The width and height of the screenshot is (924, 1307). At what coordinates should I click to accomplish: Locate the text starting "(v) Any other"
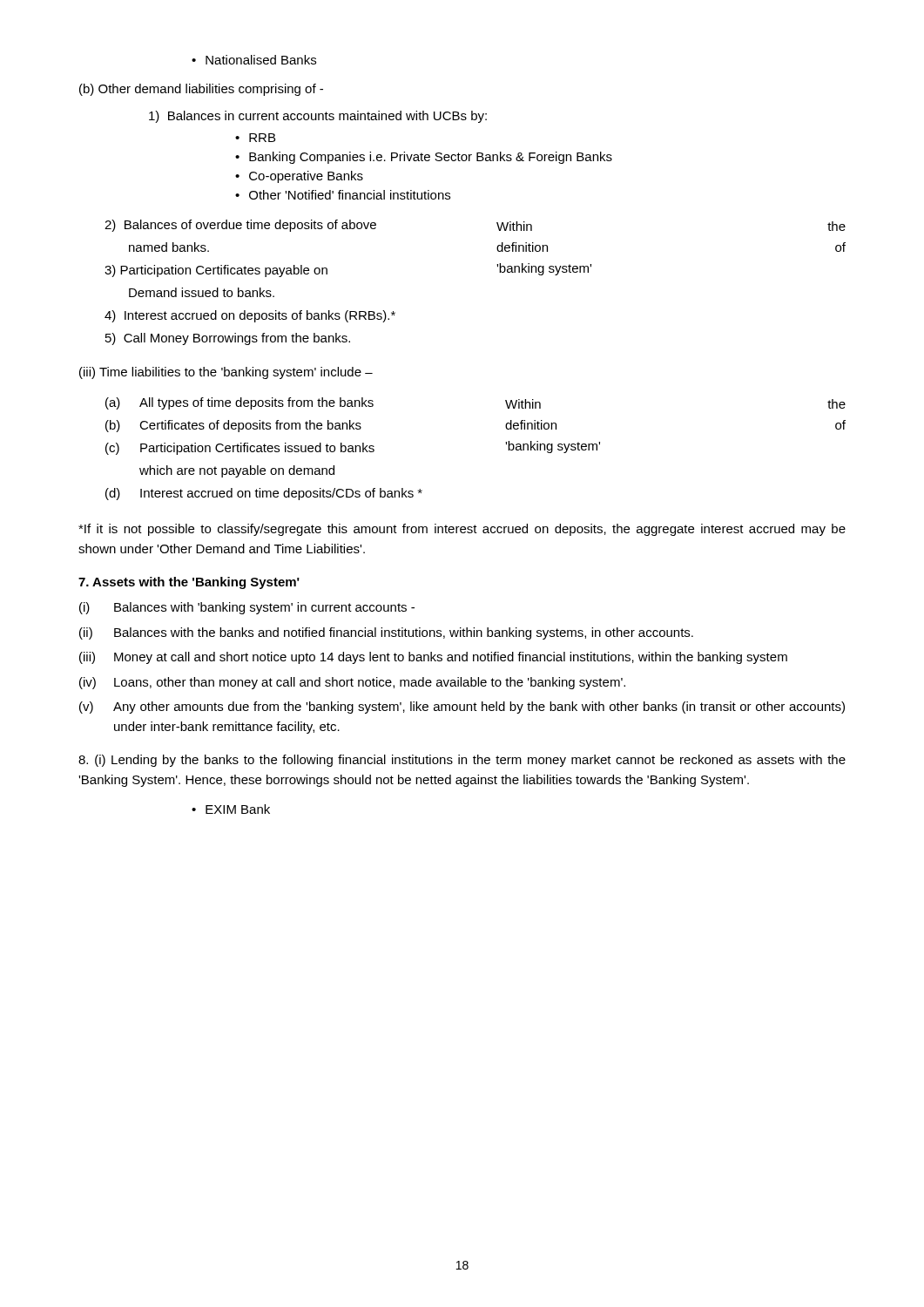pos(462,717)
